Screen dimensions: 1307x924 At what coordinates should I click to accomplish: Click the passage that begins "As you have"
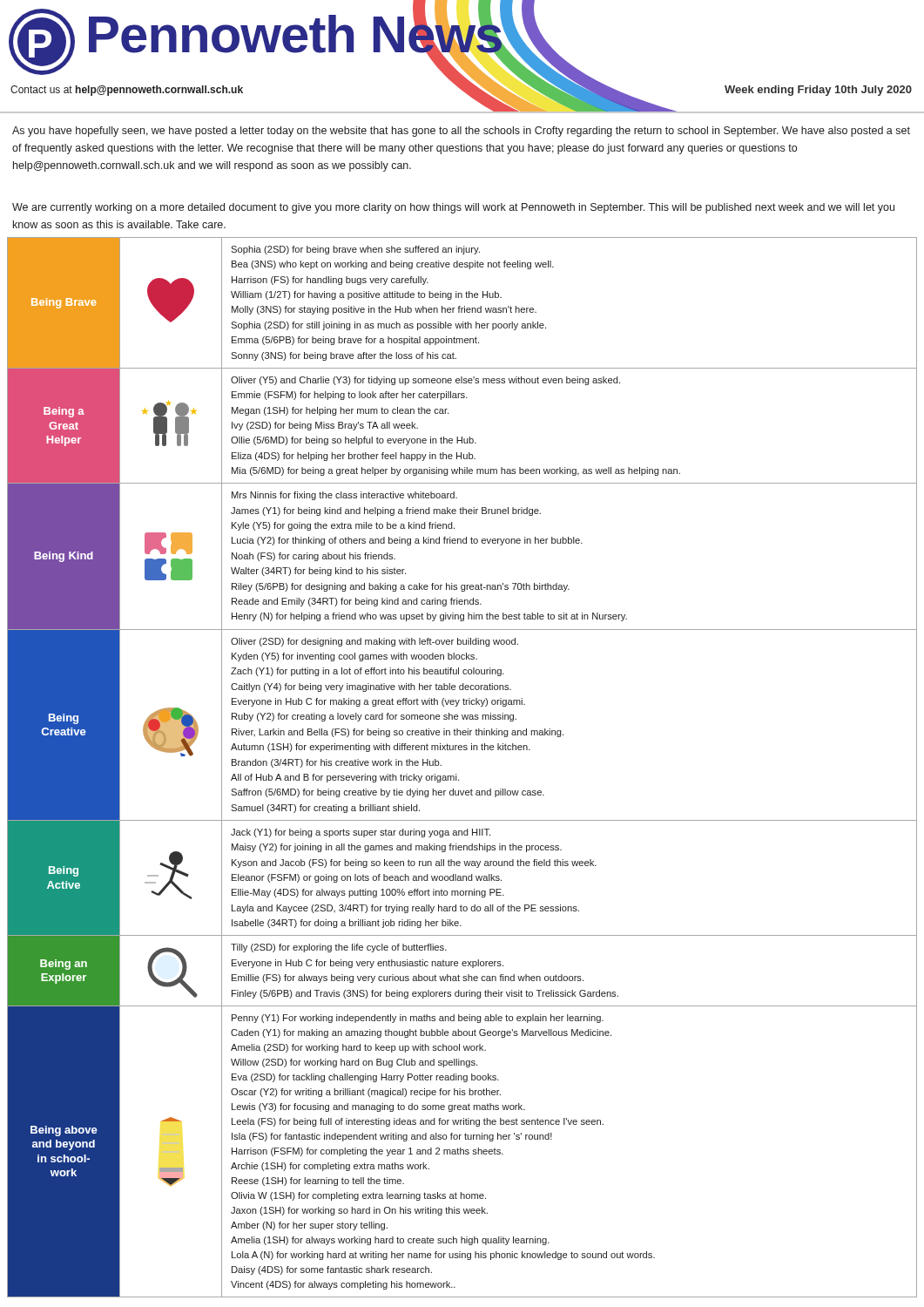461,148
